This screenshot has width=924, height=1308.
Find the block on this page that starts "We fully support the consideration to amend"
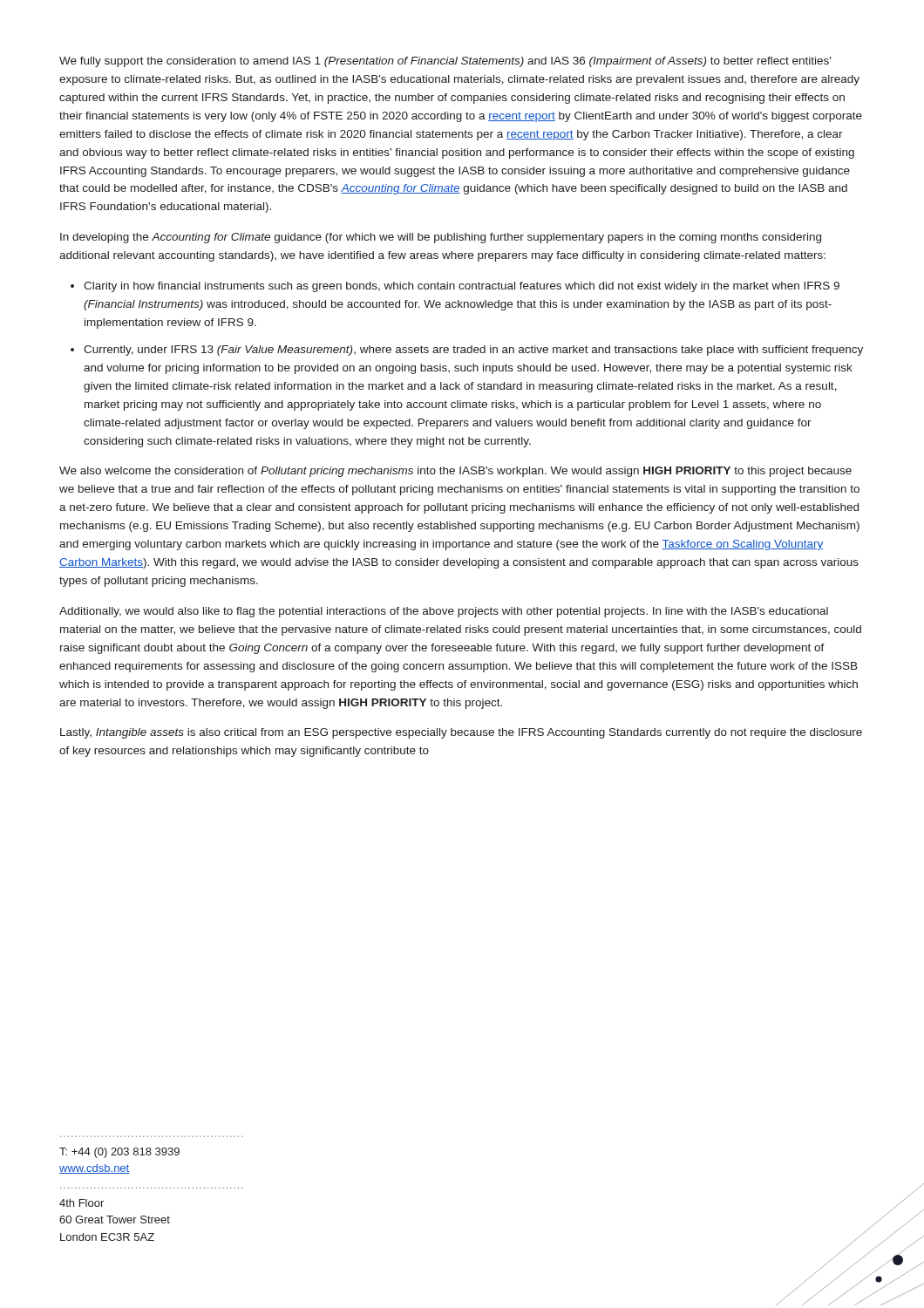462,134
